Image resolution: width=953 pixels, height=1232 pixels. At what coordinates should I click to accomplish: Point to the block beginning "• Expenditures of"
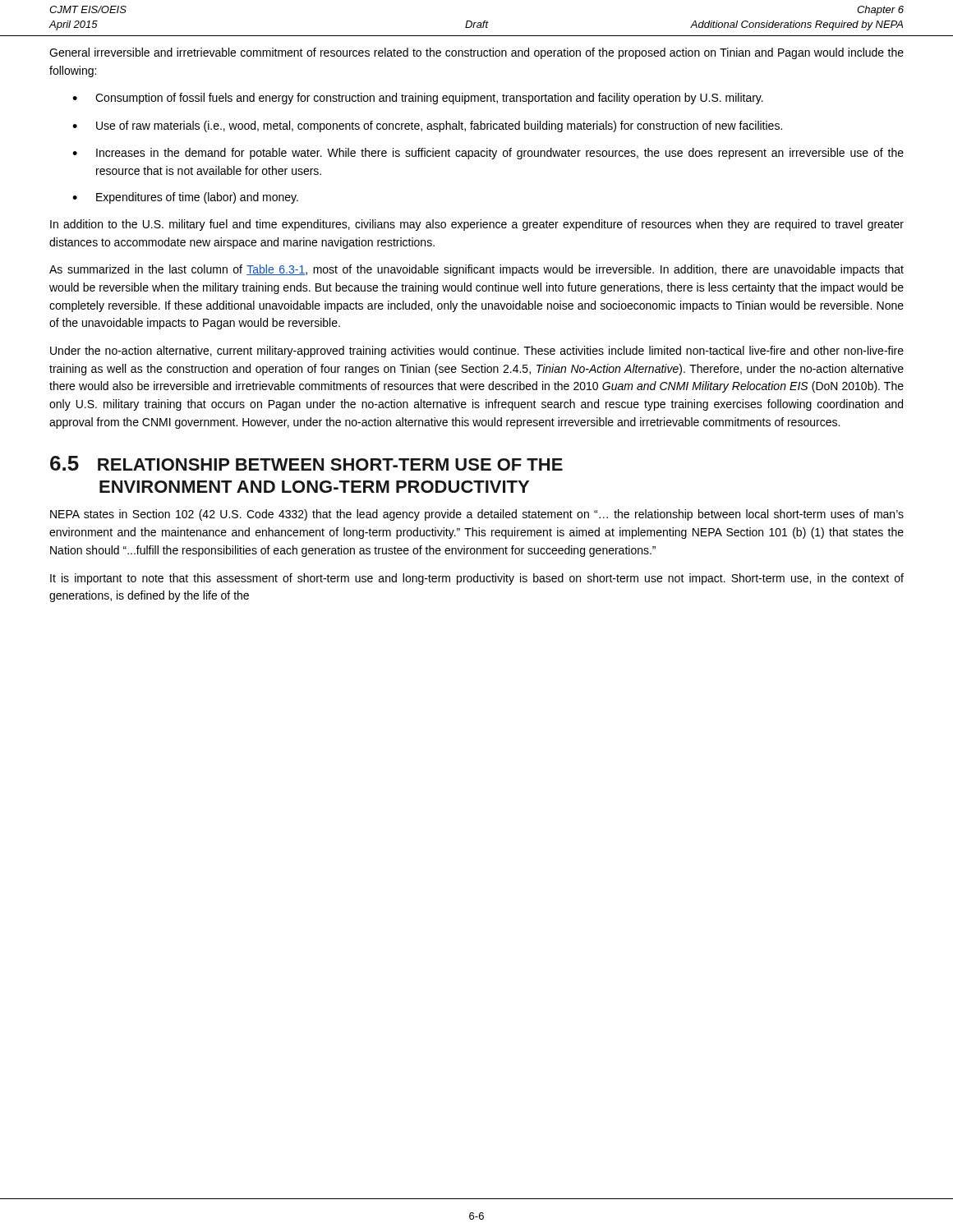tap(185, 198)
